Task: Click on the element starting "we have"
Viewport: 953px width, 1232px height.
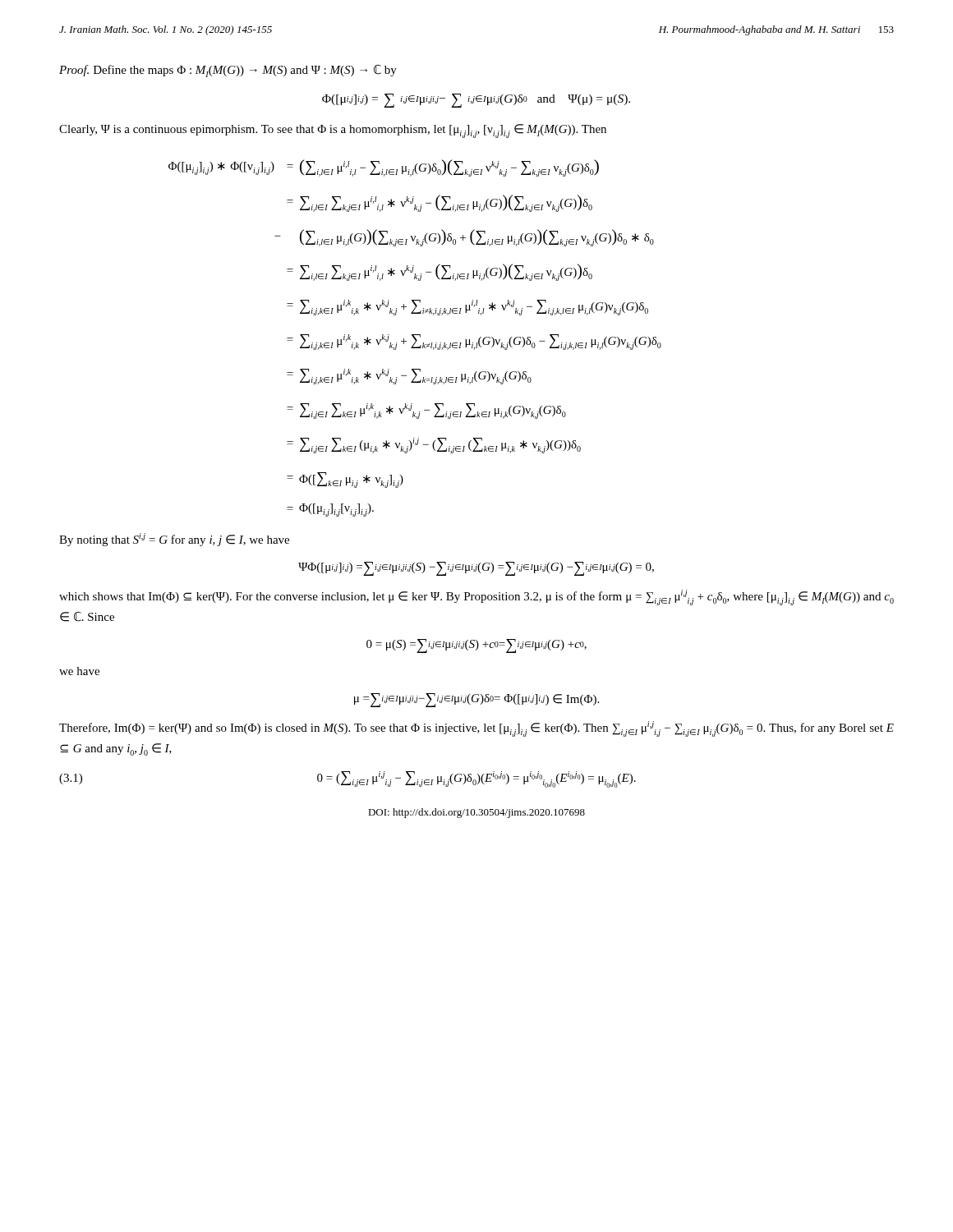Action: point(80,671)
